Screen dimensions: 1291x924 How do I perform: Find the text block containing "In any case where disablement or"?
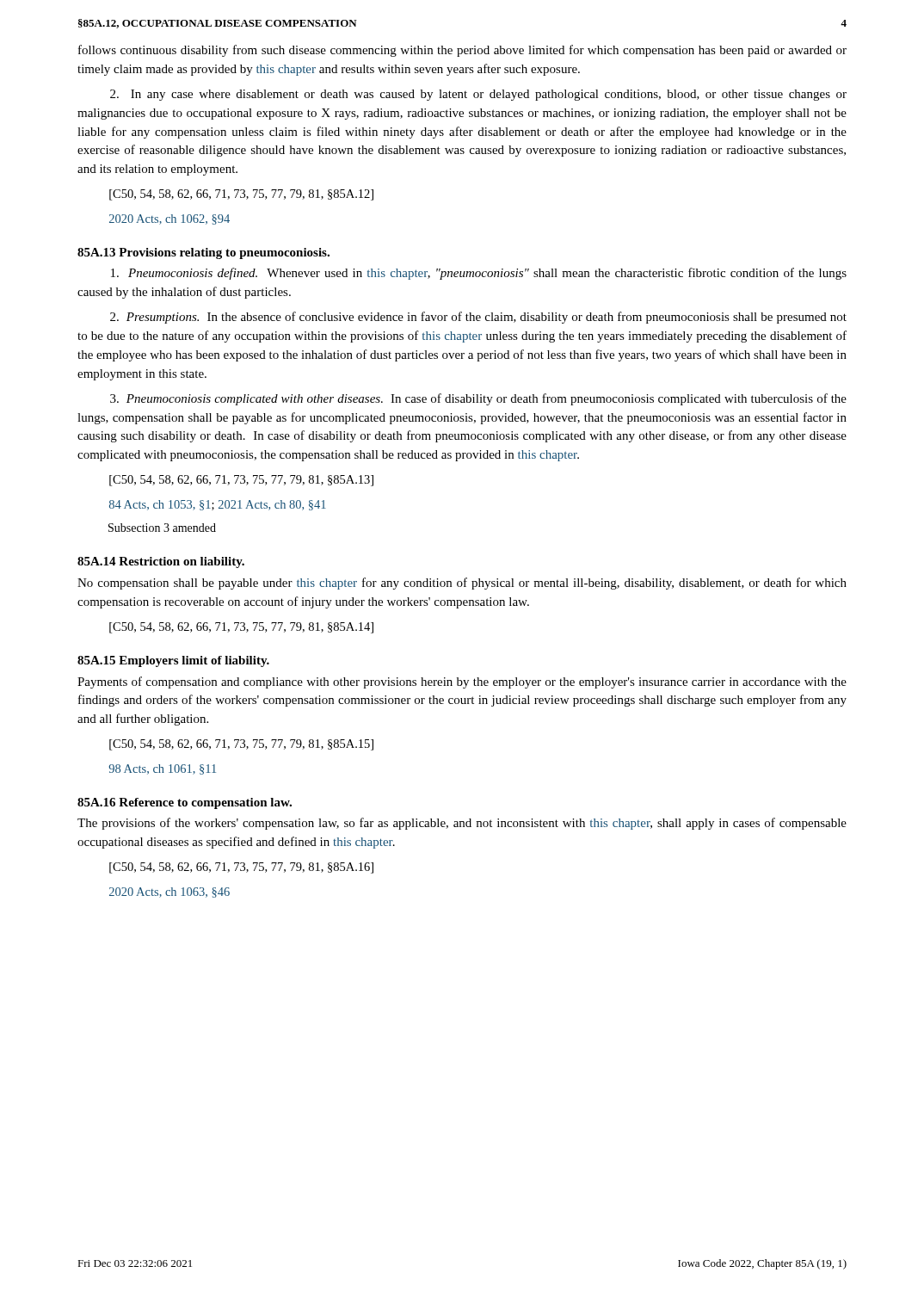(462, 132)
